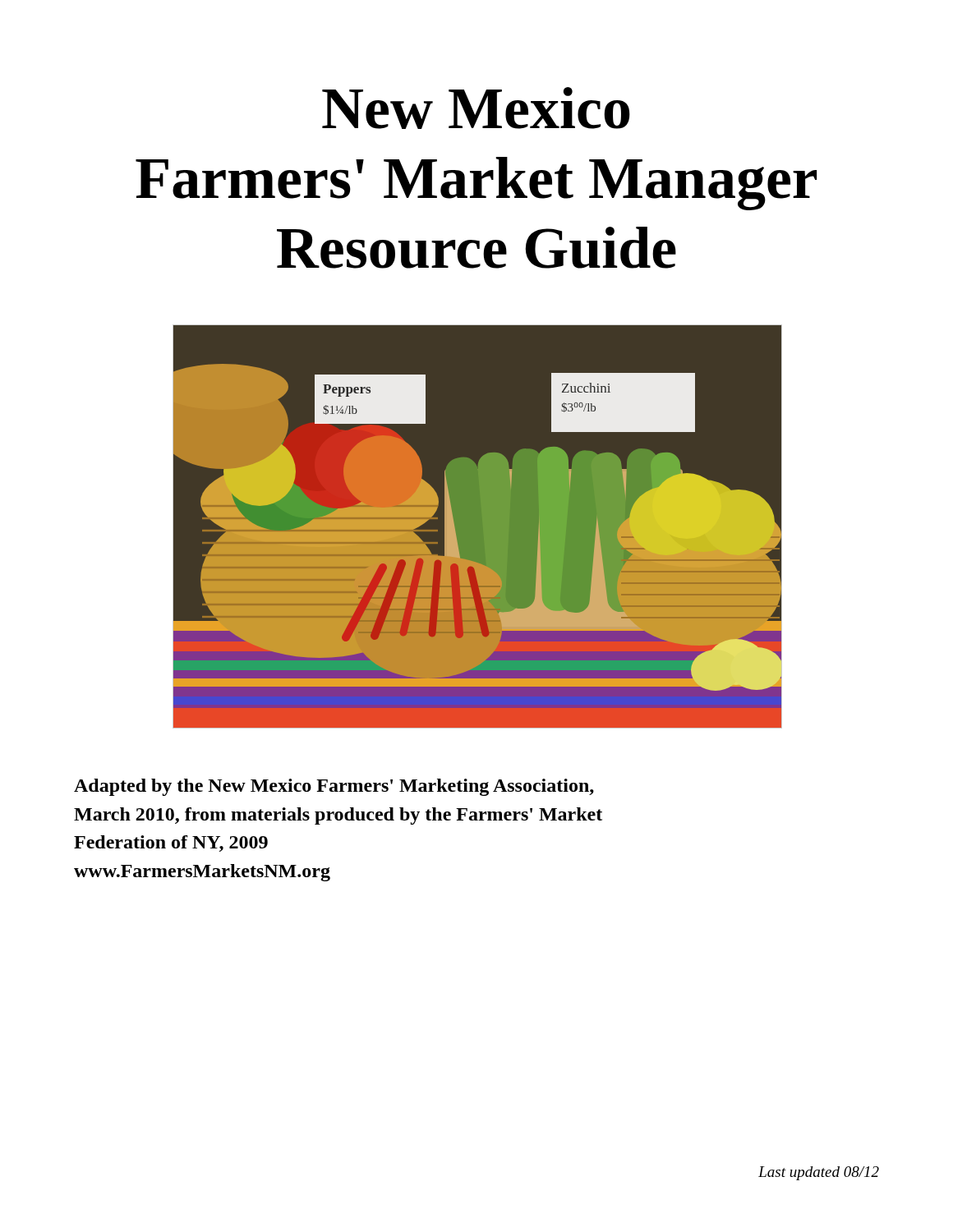Point to the text starting "Last updated 08/12"
Image resolution: width=953 pixels, height=1232 pixels.
click(x=819, y=1172)
